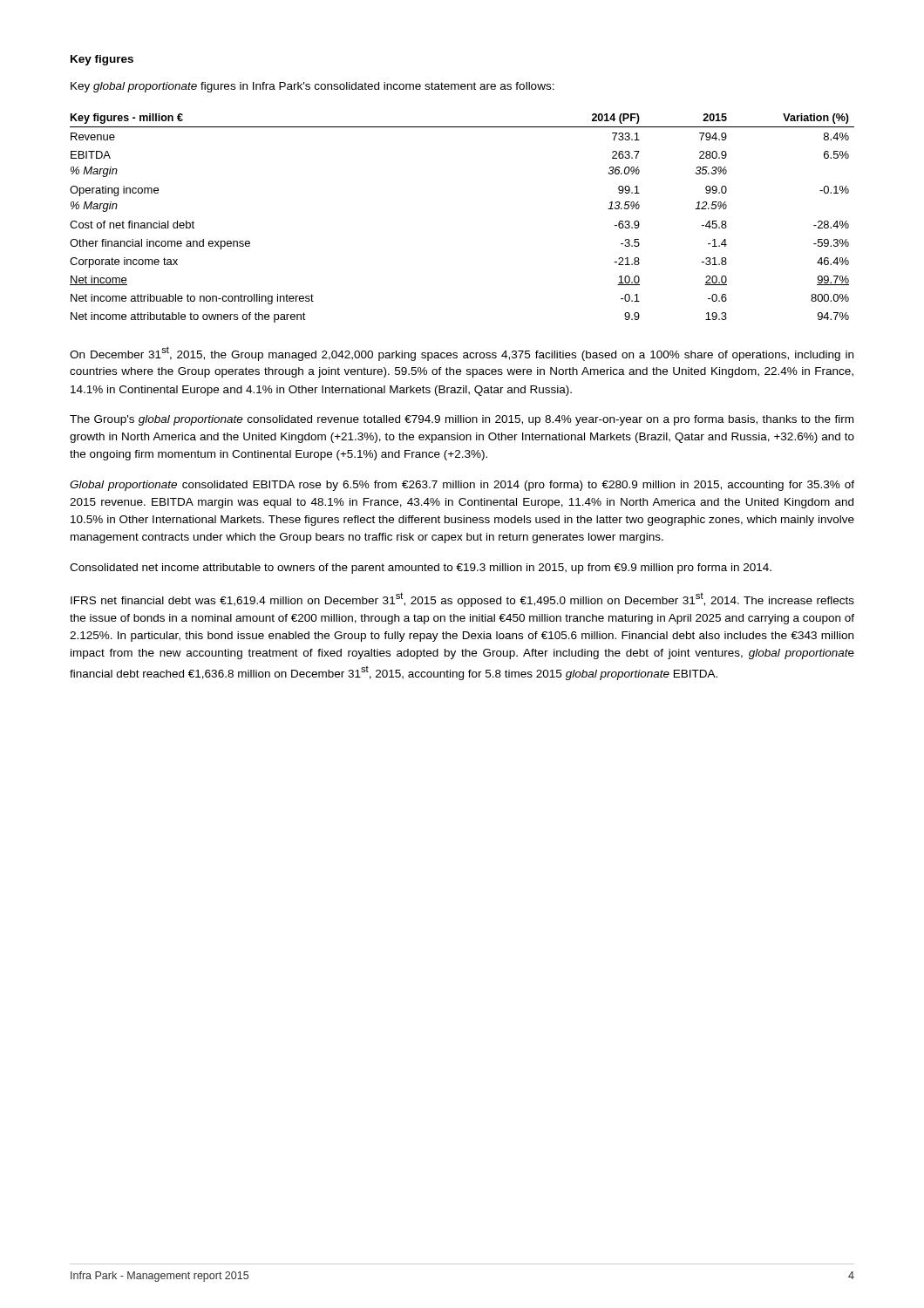Locate the region starting "Consolidated net income attributable to owners"

click(421, 567)
